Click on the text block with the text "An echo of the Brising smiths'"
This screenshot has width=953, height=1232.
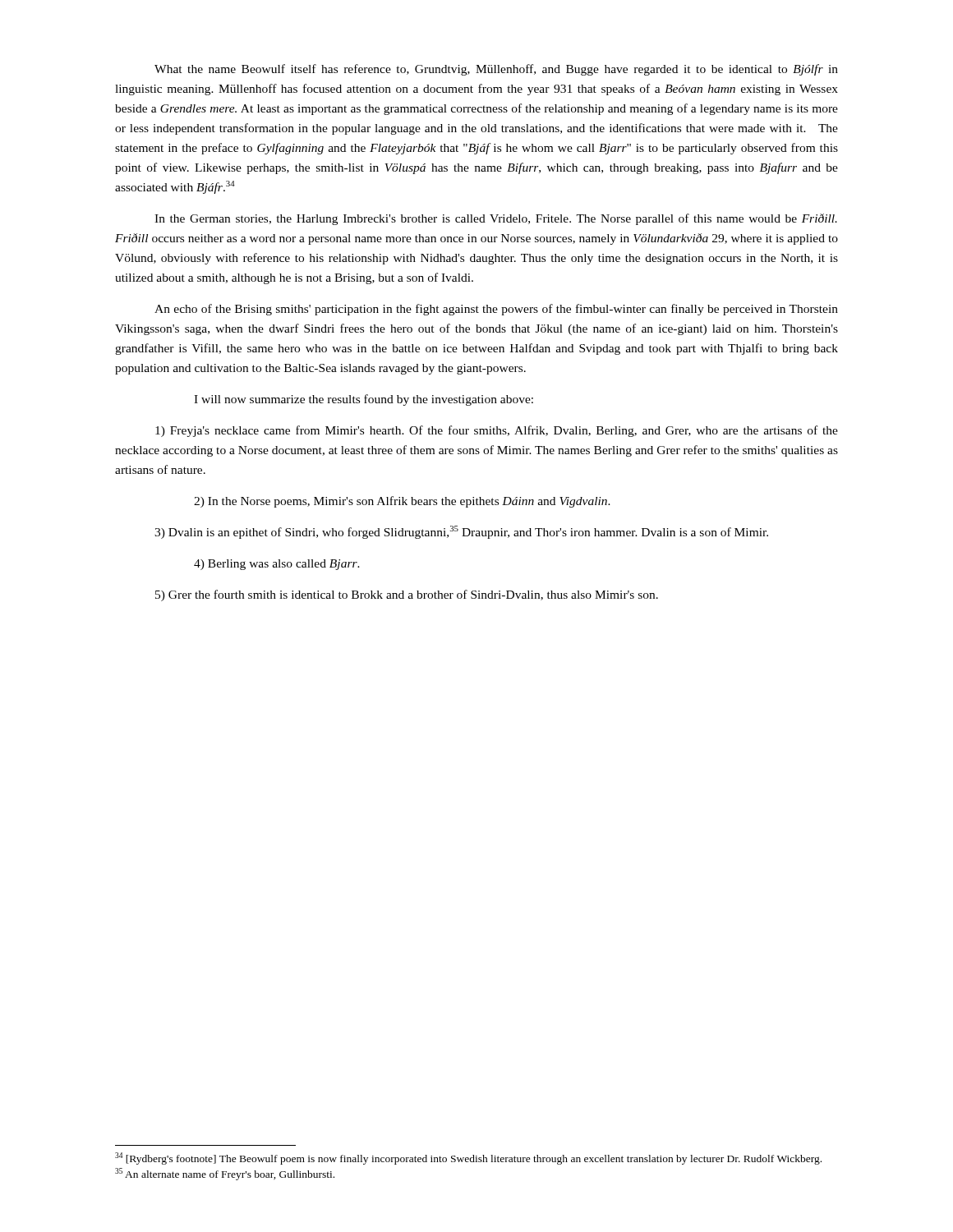[x=476, y=338]
